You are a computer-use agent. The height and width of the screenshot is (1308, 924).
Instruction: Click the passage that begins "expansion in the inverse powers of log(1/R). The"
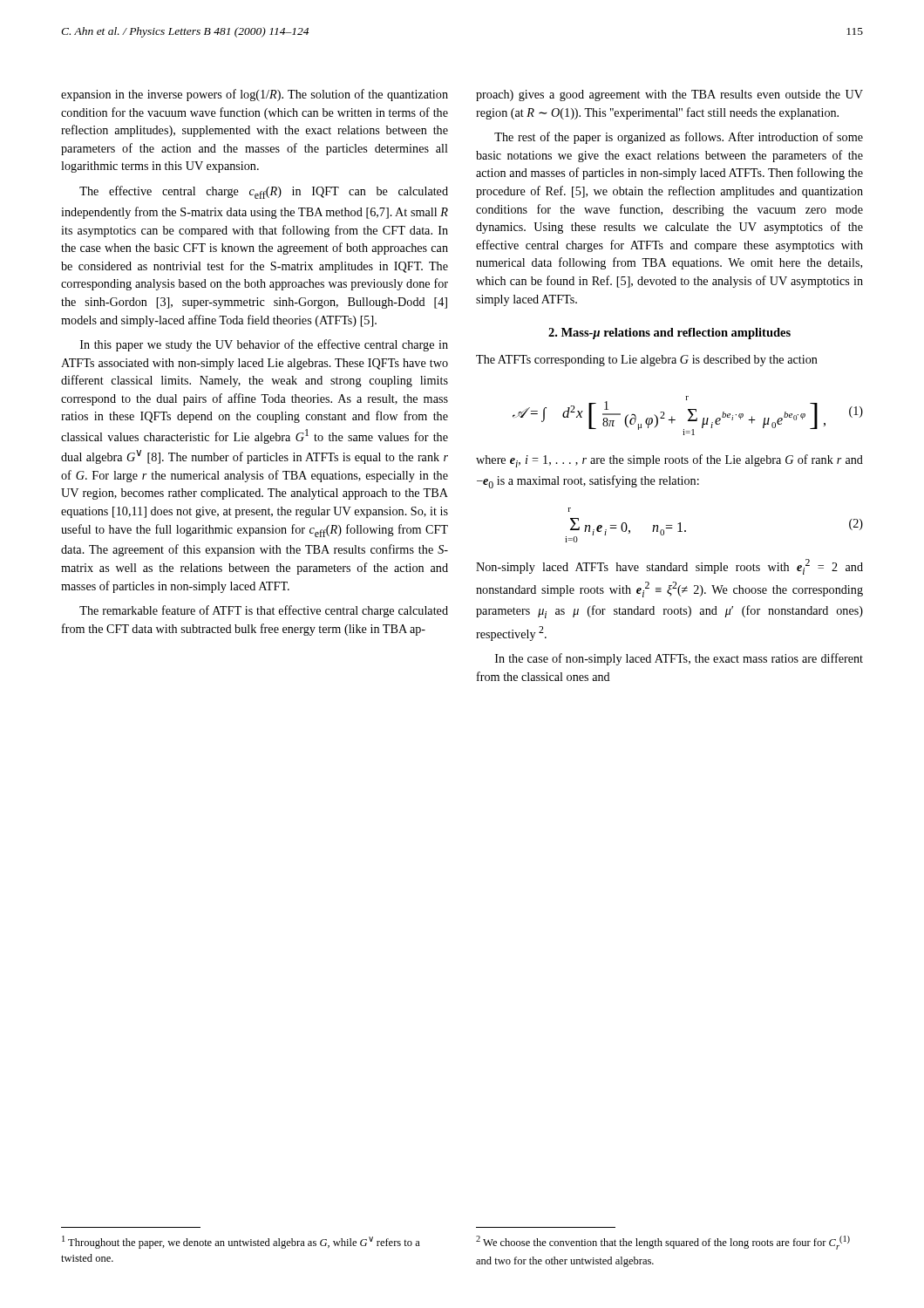(255, 130)
